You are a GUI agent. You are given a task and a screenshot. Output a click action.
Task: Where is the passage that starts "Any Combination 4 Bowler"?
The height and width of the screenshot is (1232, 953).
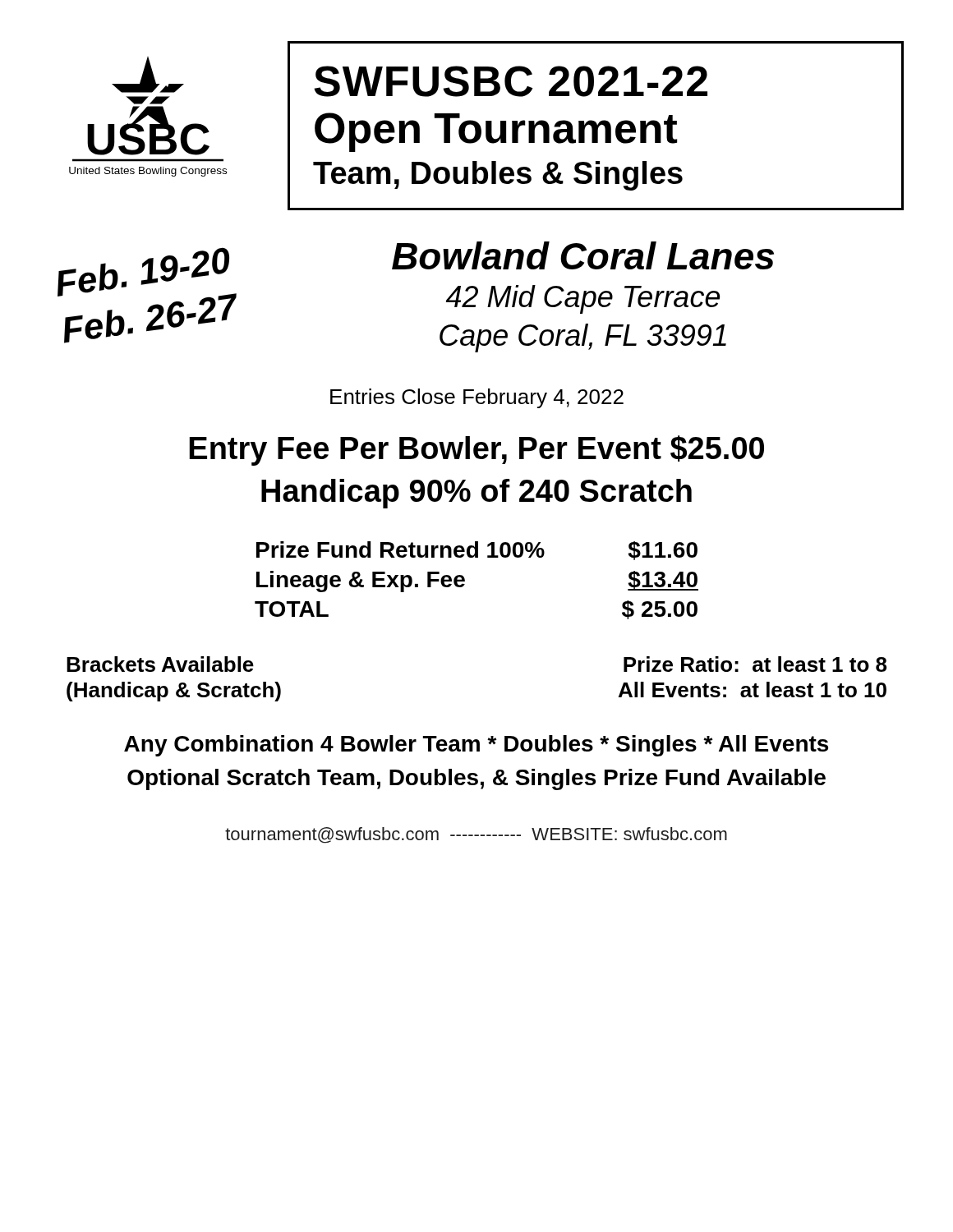coord(476,760)
